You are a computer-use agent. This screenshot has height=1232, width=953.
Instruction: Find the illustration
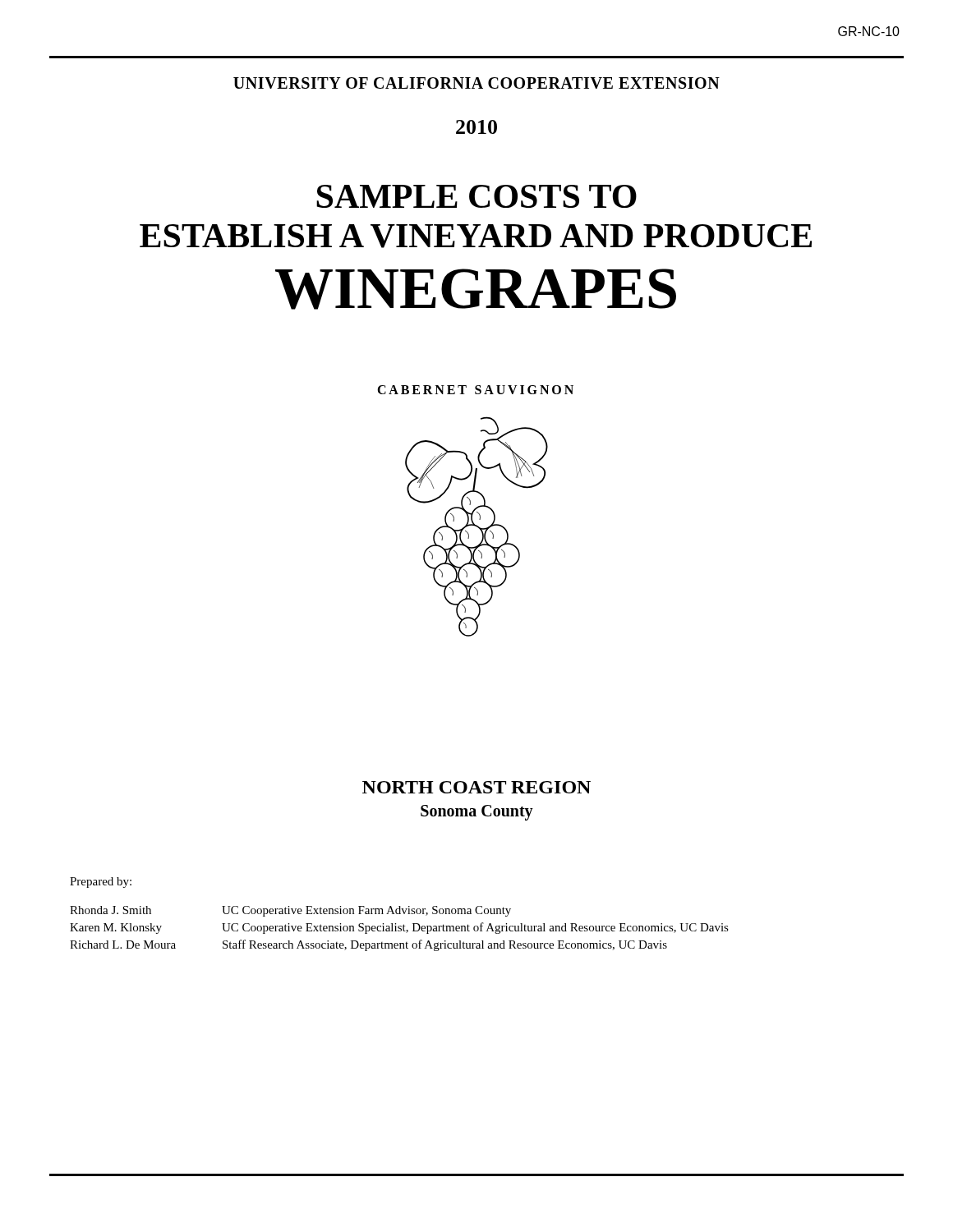[x=476, y=550]
